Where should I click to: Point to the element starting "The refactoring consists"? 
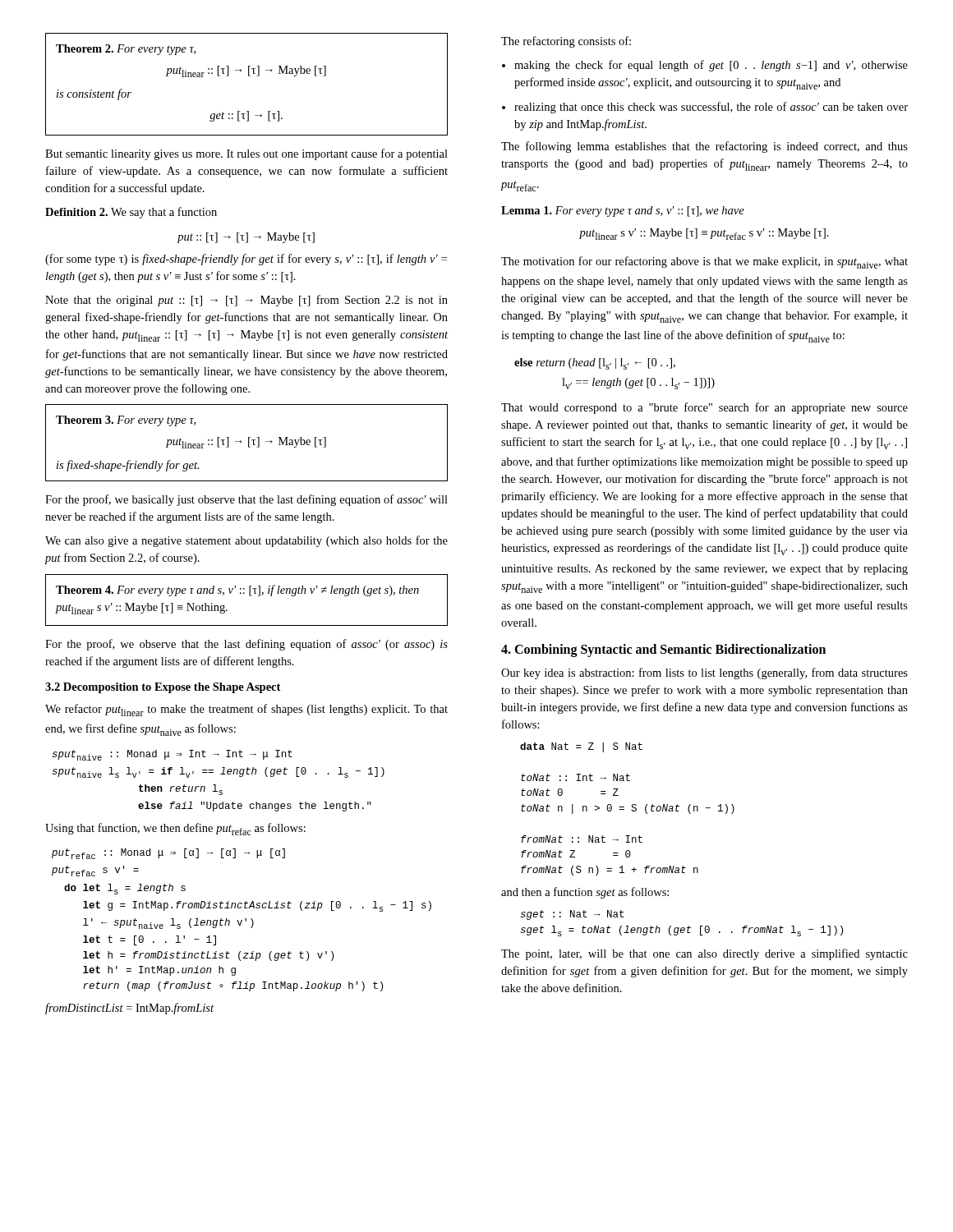click(x=566, y=42)
